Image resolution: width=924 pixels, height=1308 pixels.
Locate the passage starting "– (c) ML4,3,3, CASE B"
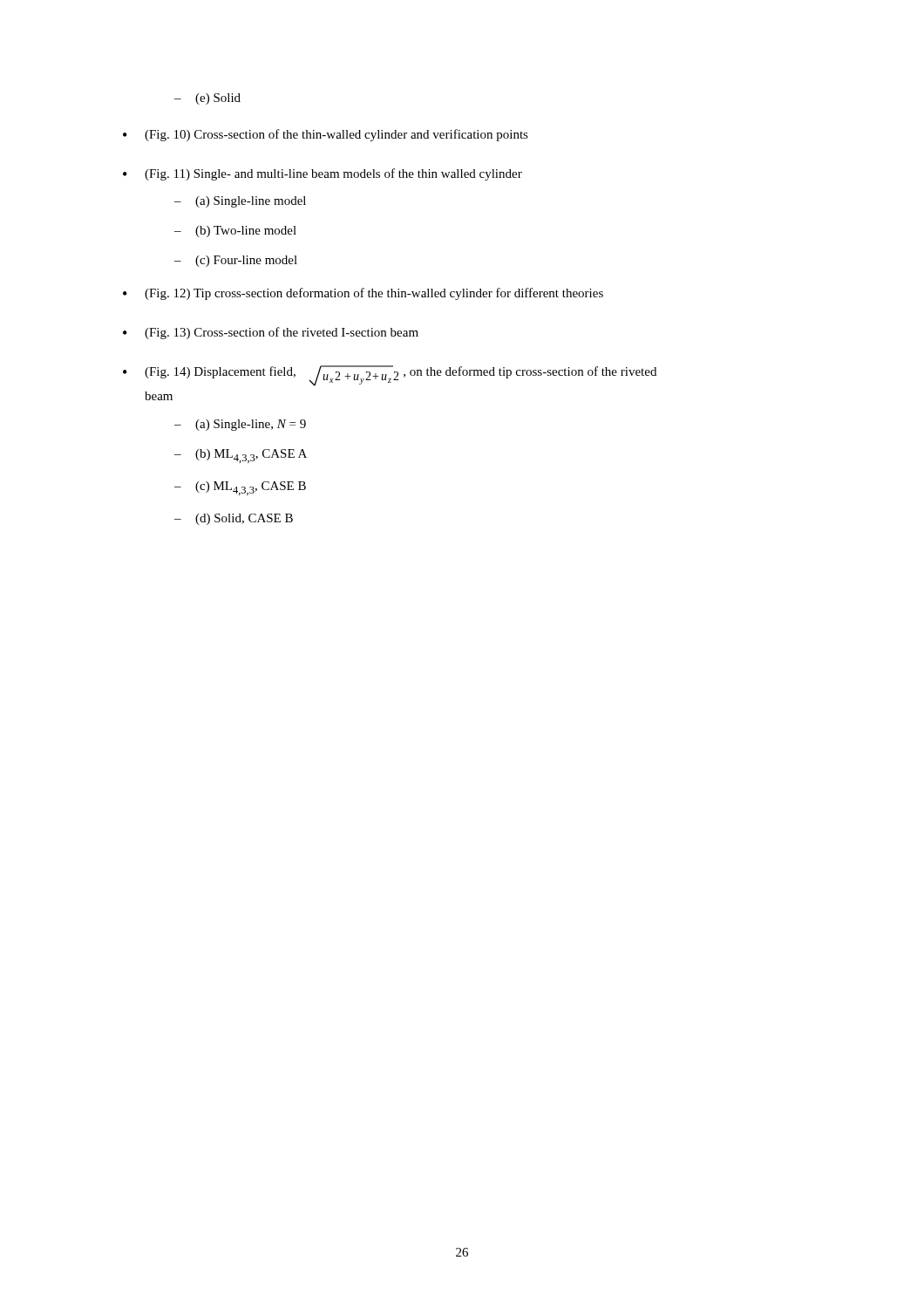[240, 487]
